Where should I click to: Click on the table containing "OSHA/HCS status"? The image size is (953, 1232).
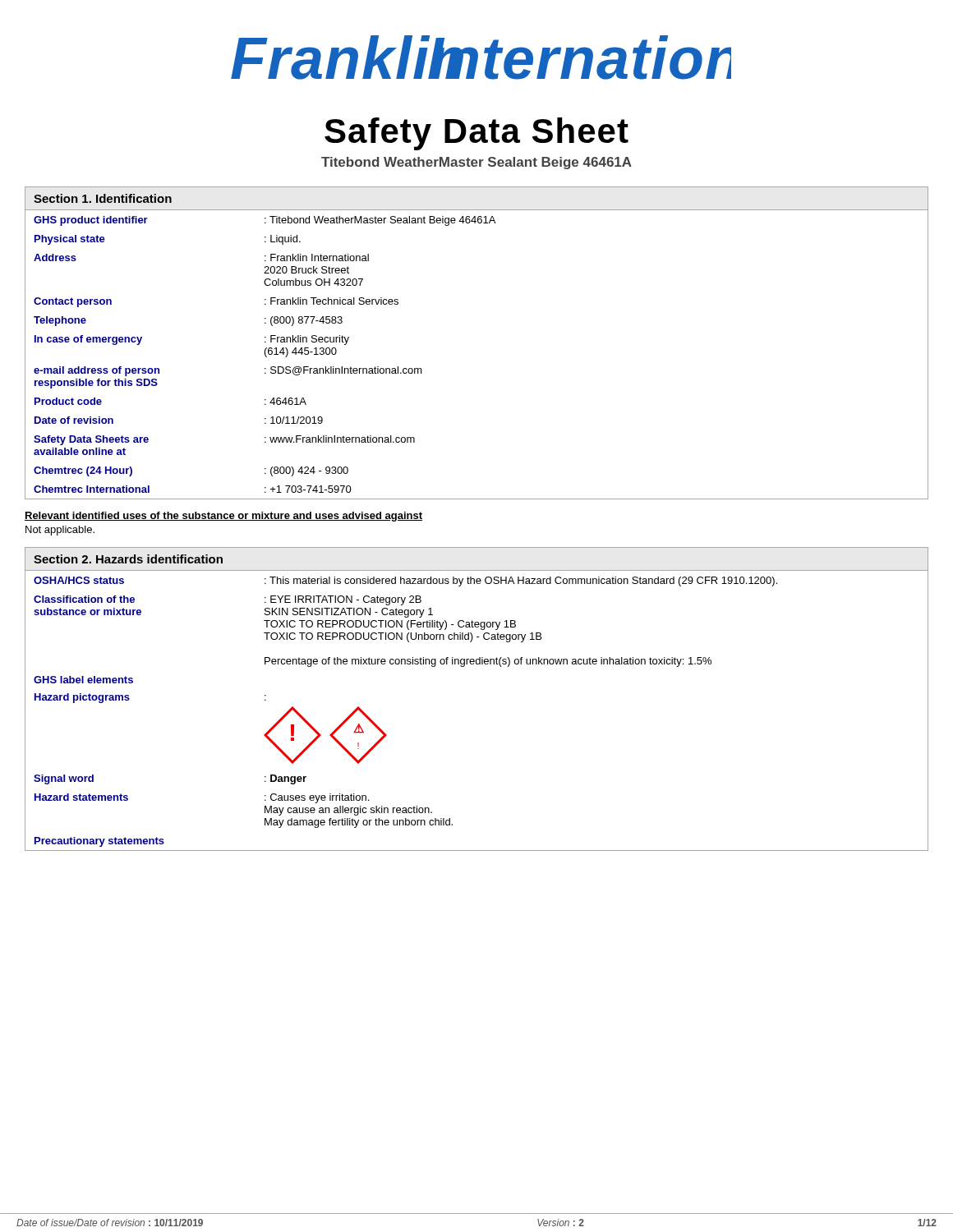[x=476, y=711]
